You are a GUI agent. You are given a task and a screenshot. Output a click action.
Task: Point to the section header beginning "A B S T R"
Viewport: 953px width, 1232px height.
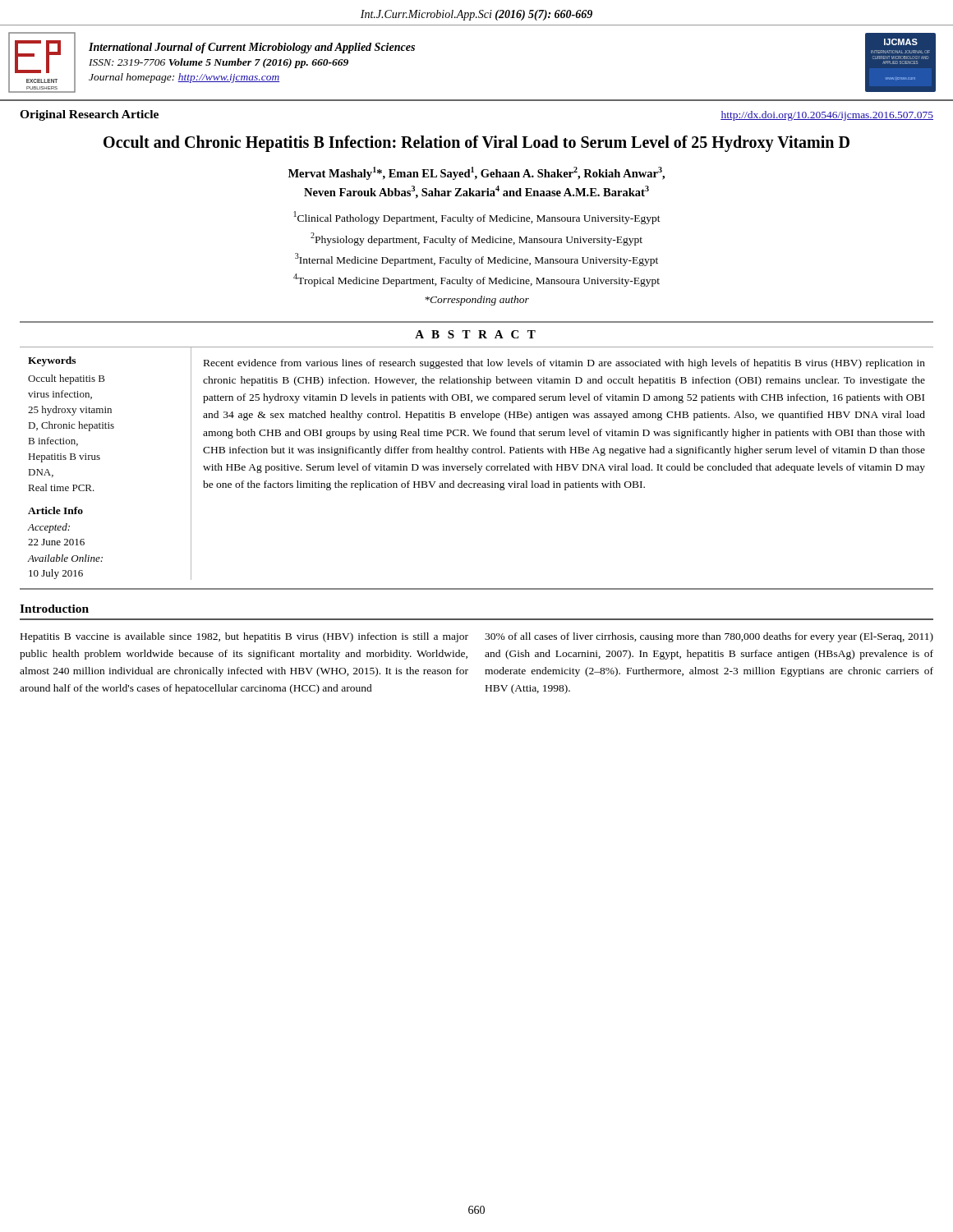[476, 334]
